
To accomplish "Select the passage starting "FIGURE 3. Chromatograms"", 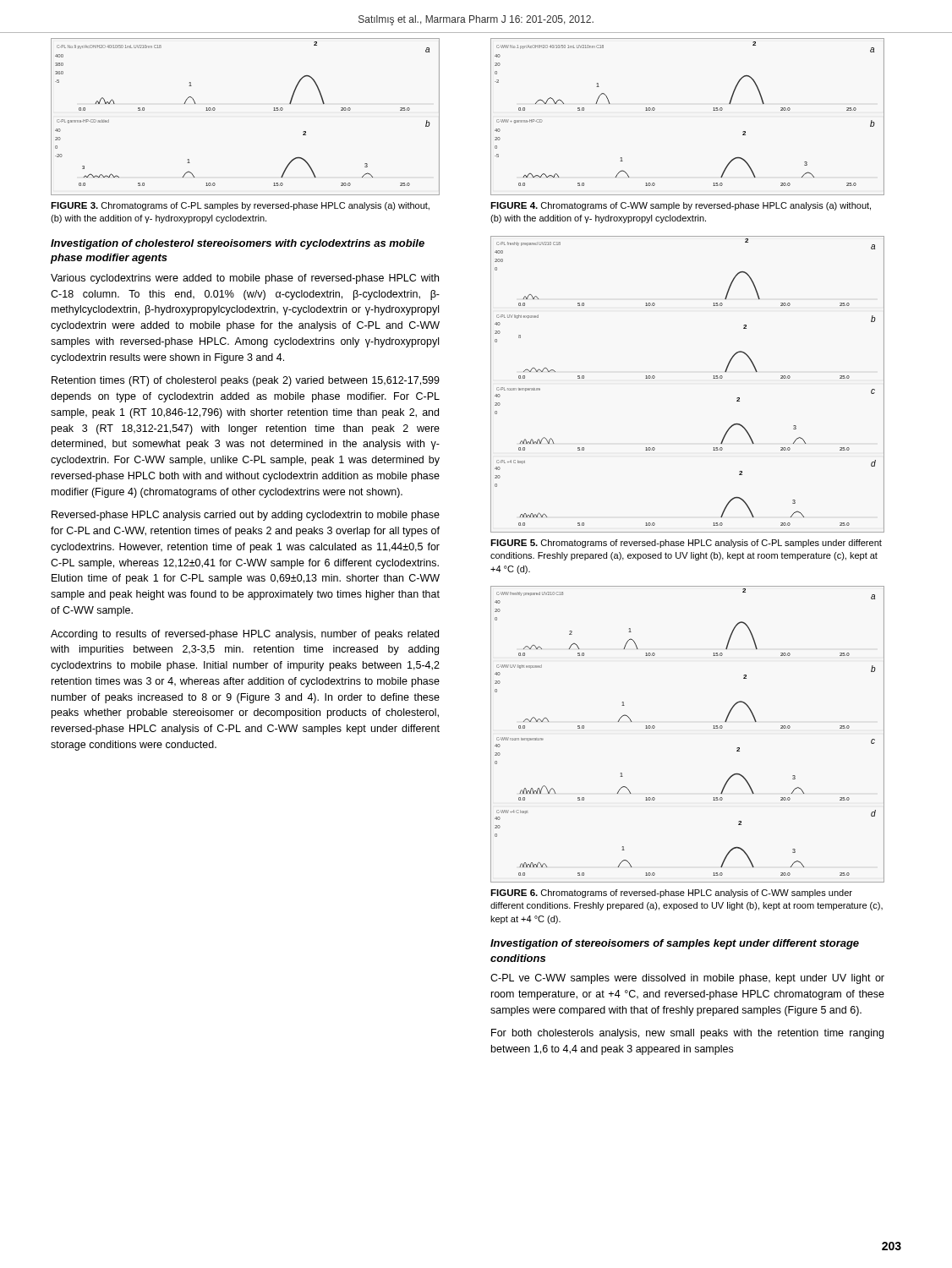I will tap(241, 212).
